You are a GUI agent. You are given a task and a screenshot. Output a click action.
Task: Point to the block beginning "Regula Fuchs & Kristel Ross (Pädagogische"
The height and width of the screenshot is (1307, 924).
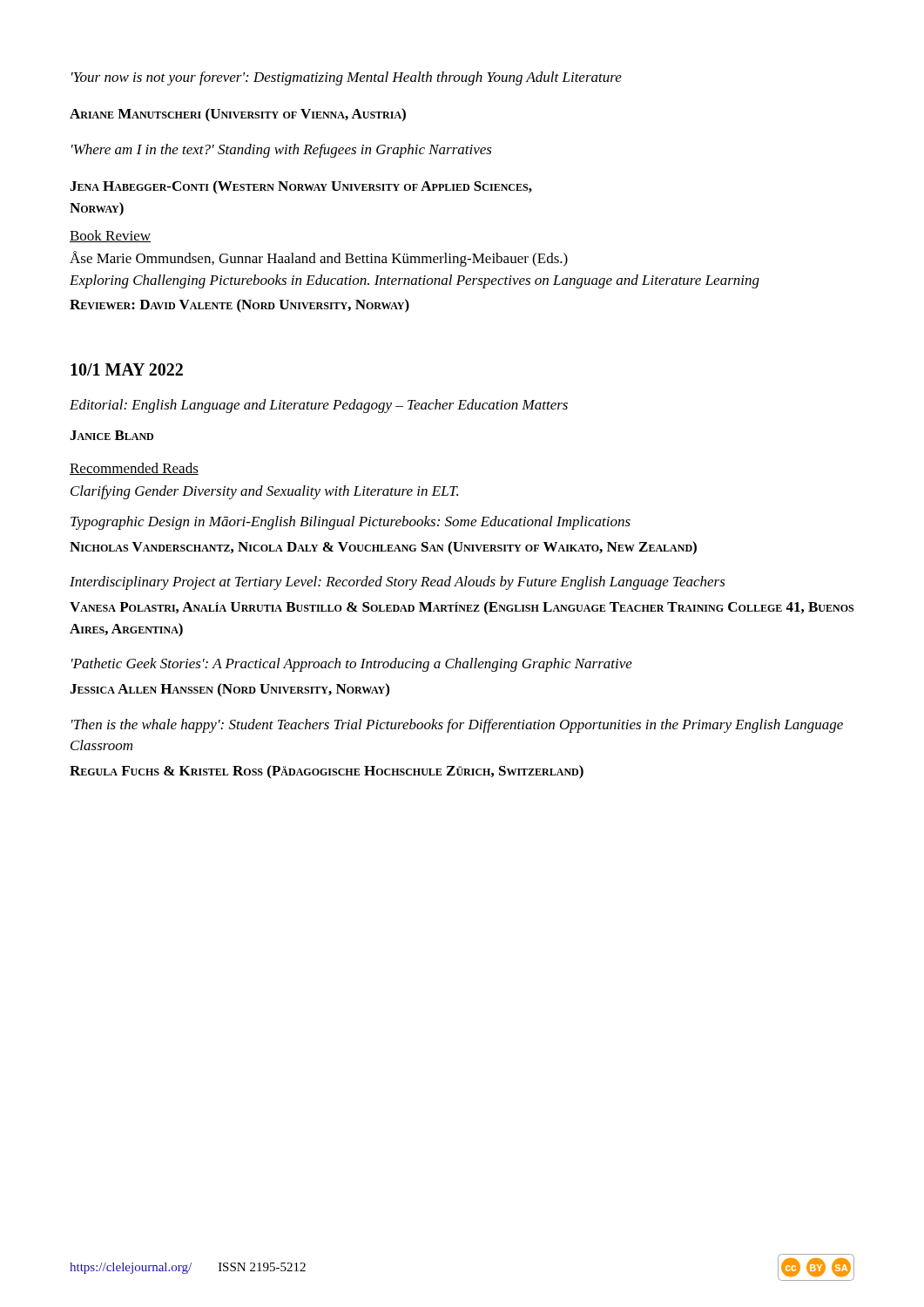pos(462,771)
